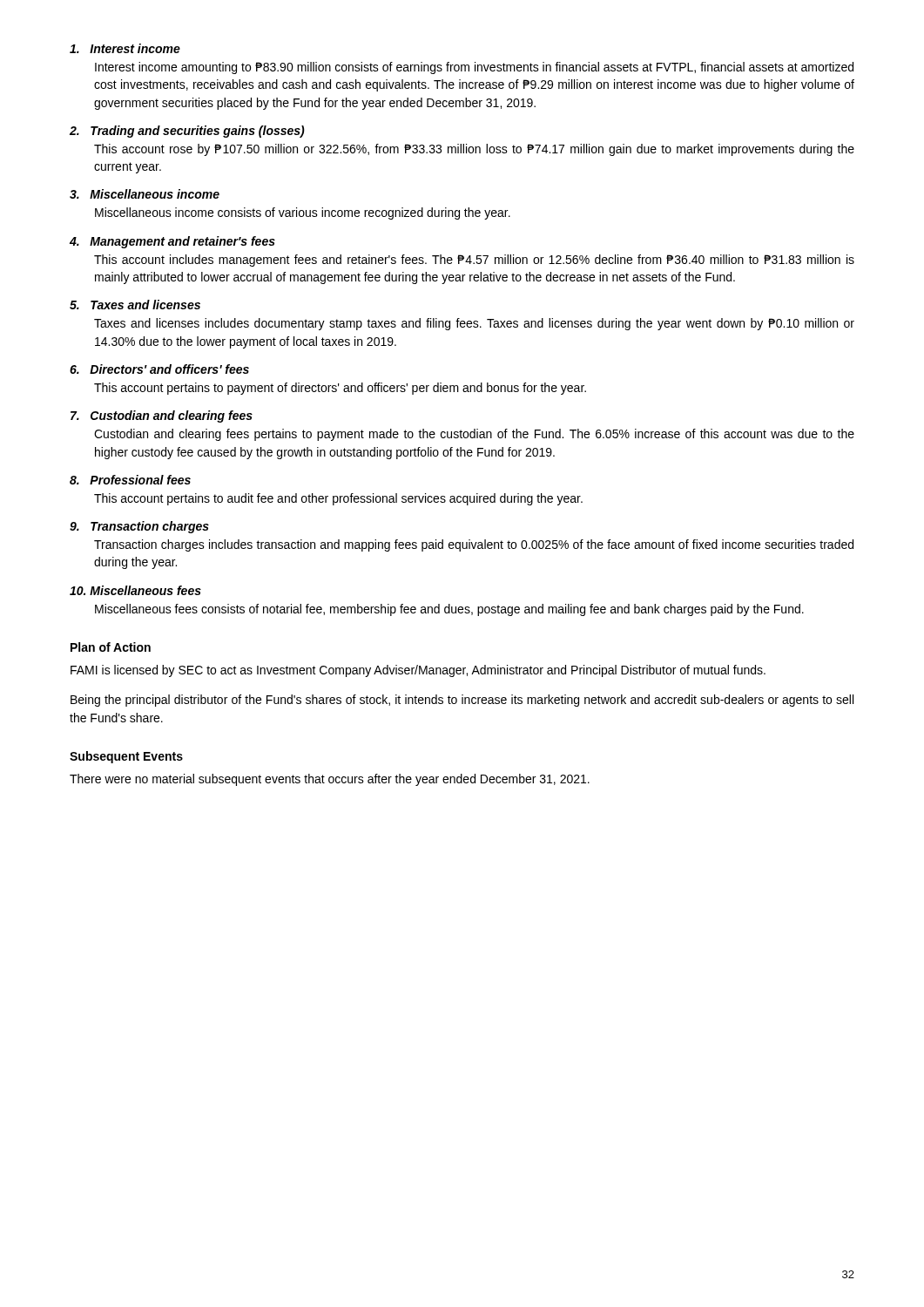Point to the element starting "7. Custodian and clearing fees Custodian"
The height and width of the screenshot is (1307, 924).
coord(462,435)
